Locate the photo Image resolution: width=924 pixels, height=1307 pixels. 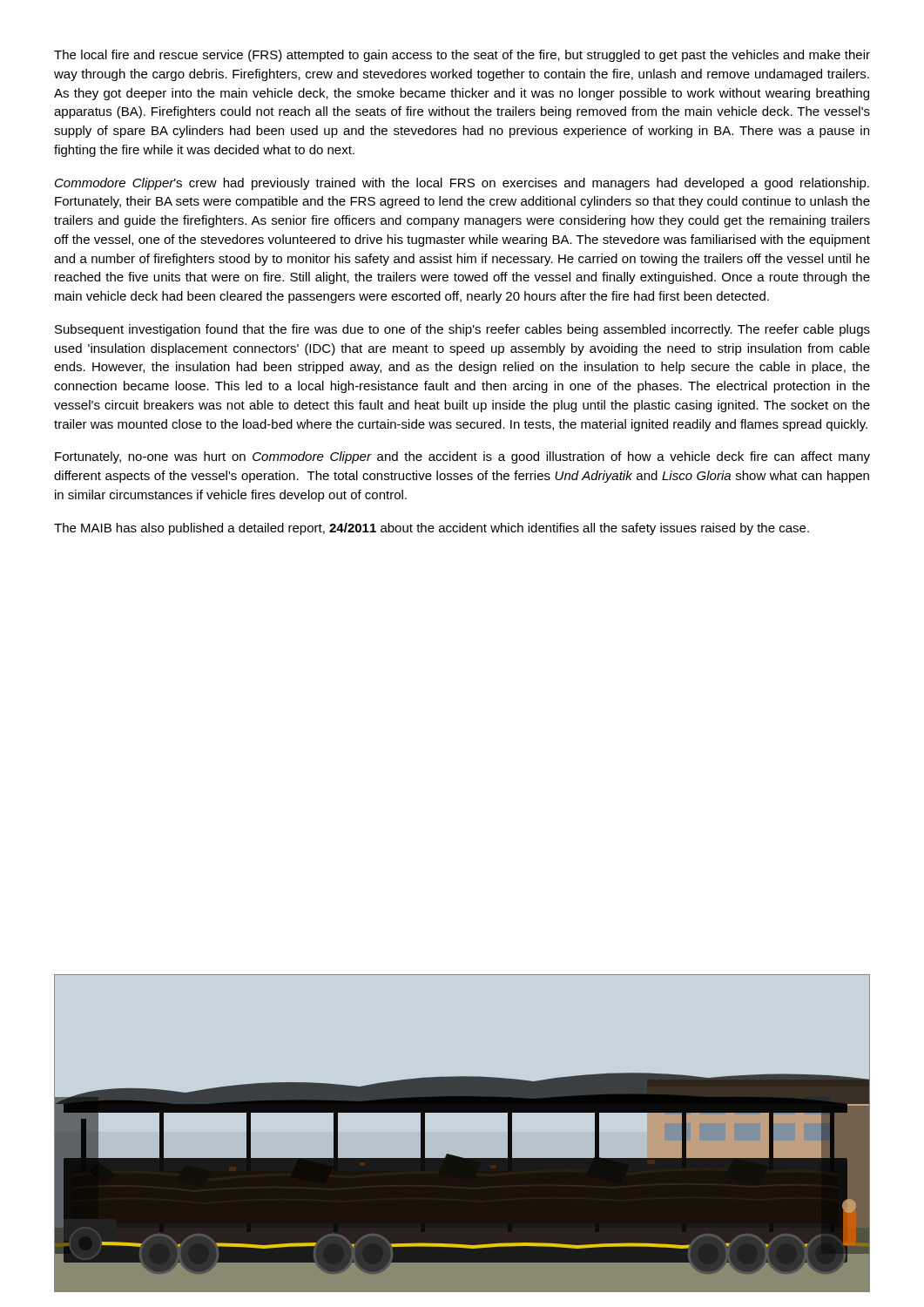tap(462, 1133)
